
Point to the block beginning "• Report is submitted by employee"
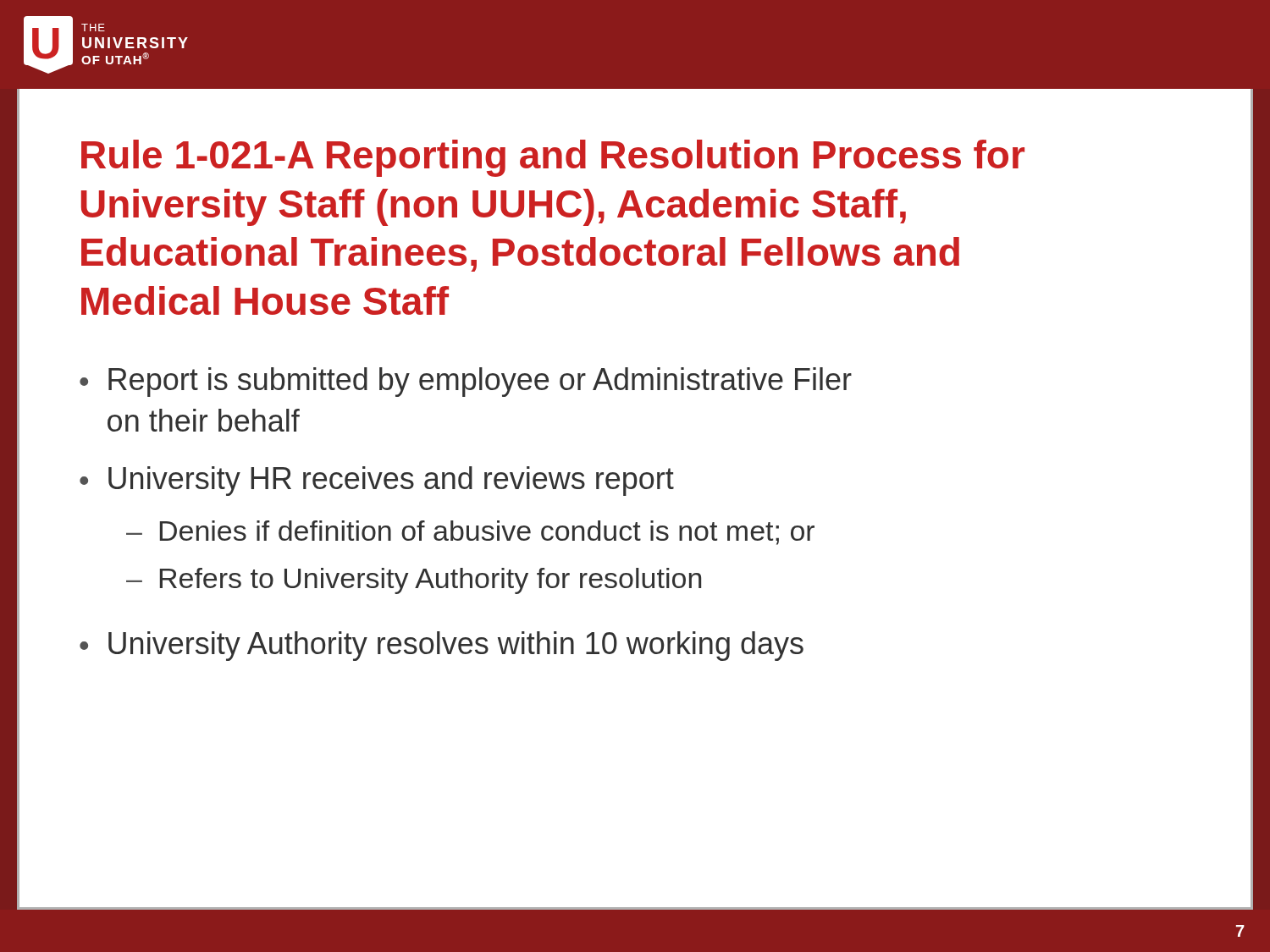[465, 401]
